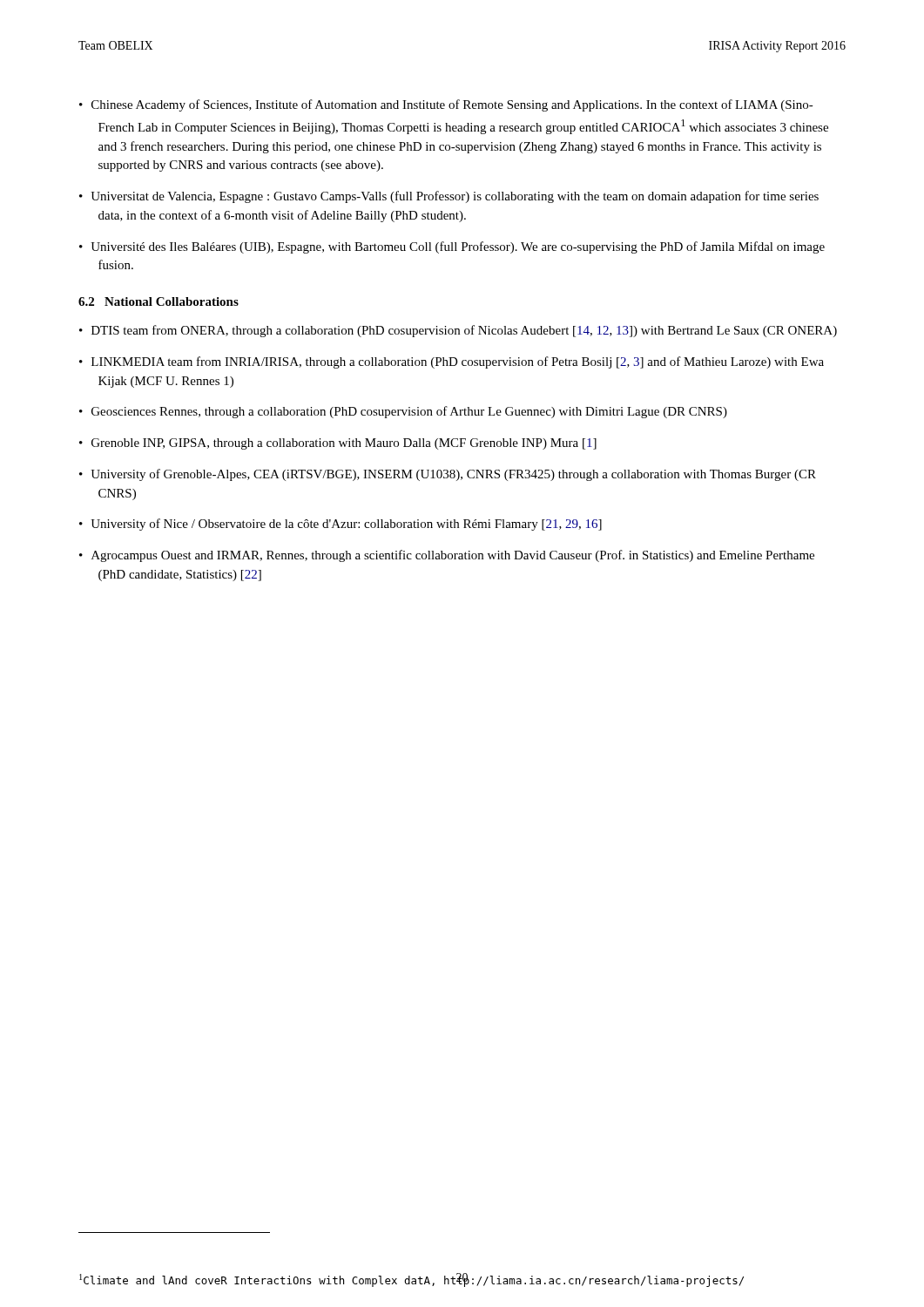Click the passage that begins "DTIS team from ONERA, through a collaboration"
This screenshot has height=1307, width=924.
[x=462, y=331]
